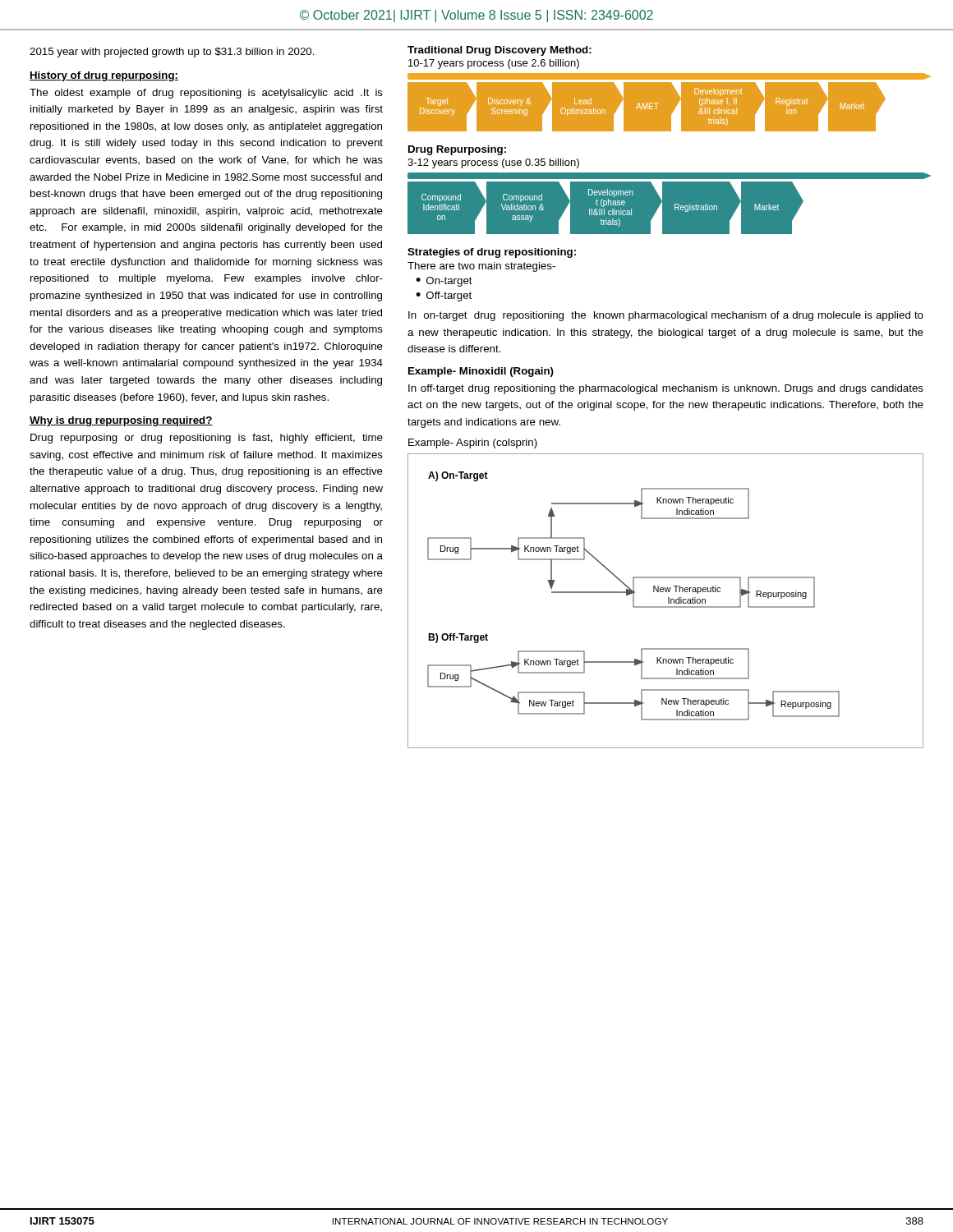
Task: Point to the region starting "3-12 years process"
Action: click(494, 162)
